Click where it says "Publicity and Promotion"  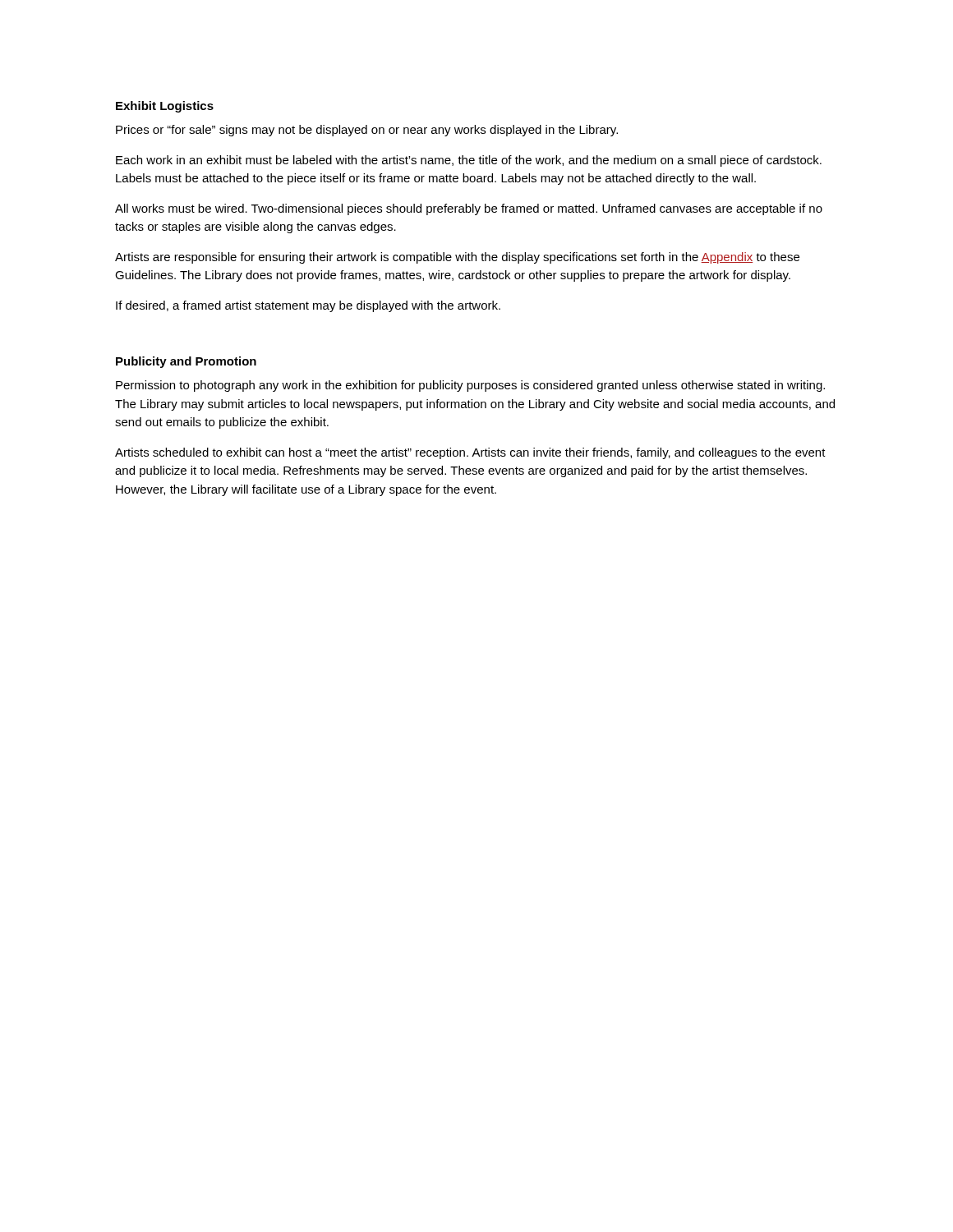pyautogui.click(x=186, y=361)
